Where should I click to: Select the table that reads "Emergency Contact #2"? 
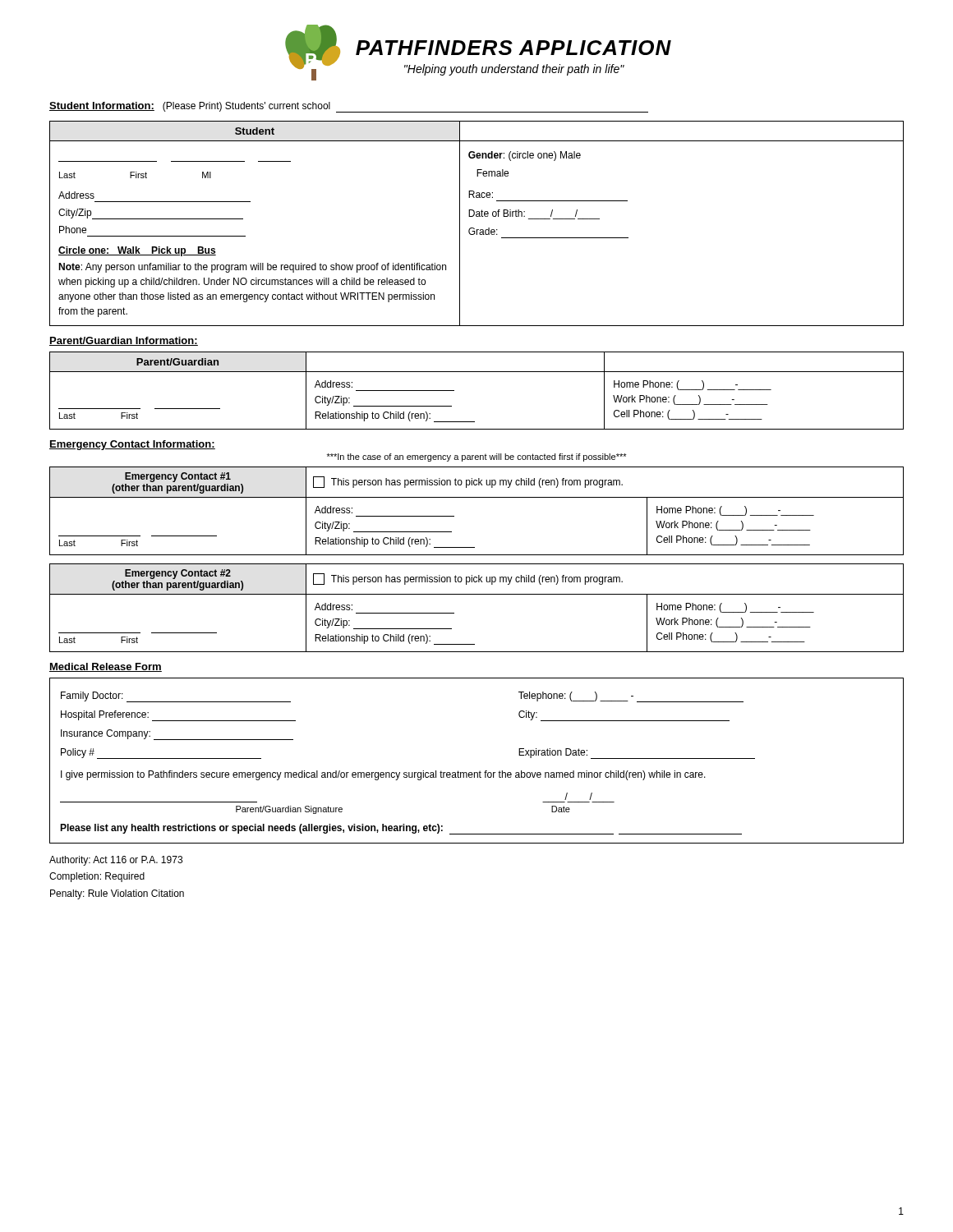point(476,608)
